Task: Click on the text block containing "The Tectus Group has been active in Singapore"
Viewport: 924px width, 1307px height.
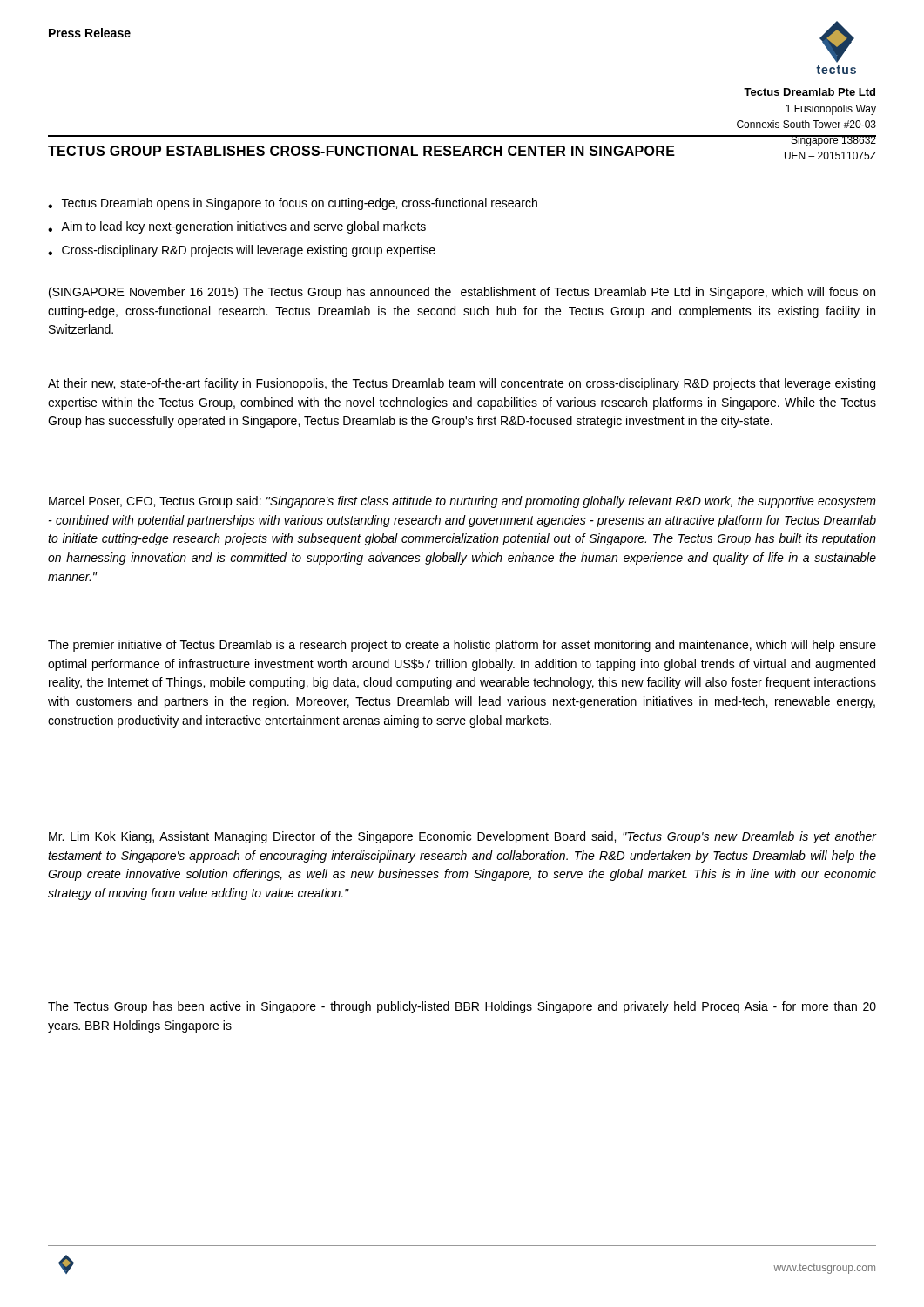Action: (x=462, y=1016)
